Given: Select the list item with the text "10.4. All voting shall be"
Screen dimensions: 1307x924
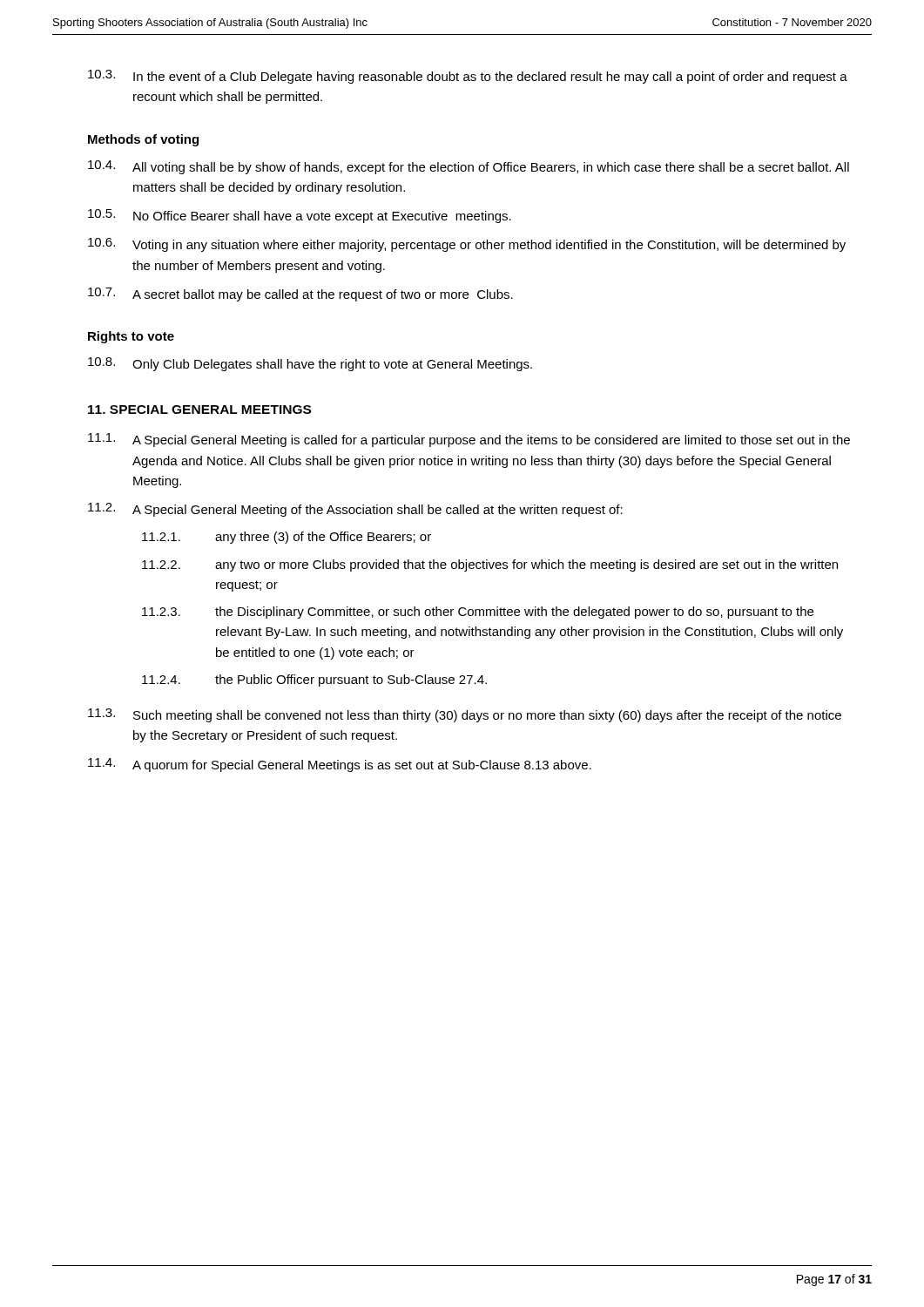Looking at the screenshot, I should point(471,177).
